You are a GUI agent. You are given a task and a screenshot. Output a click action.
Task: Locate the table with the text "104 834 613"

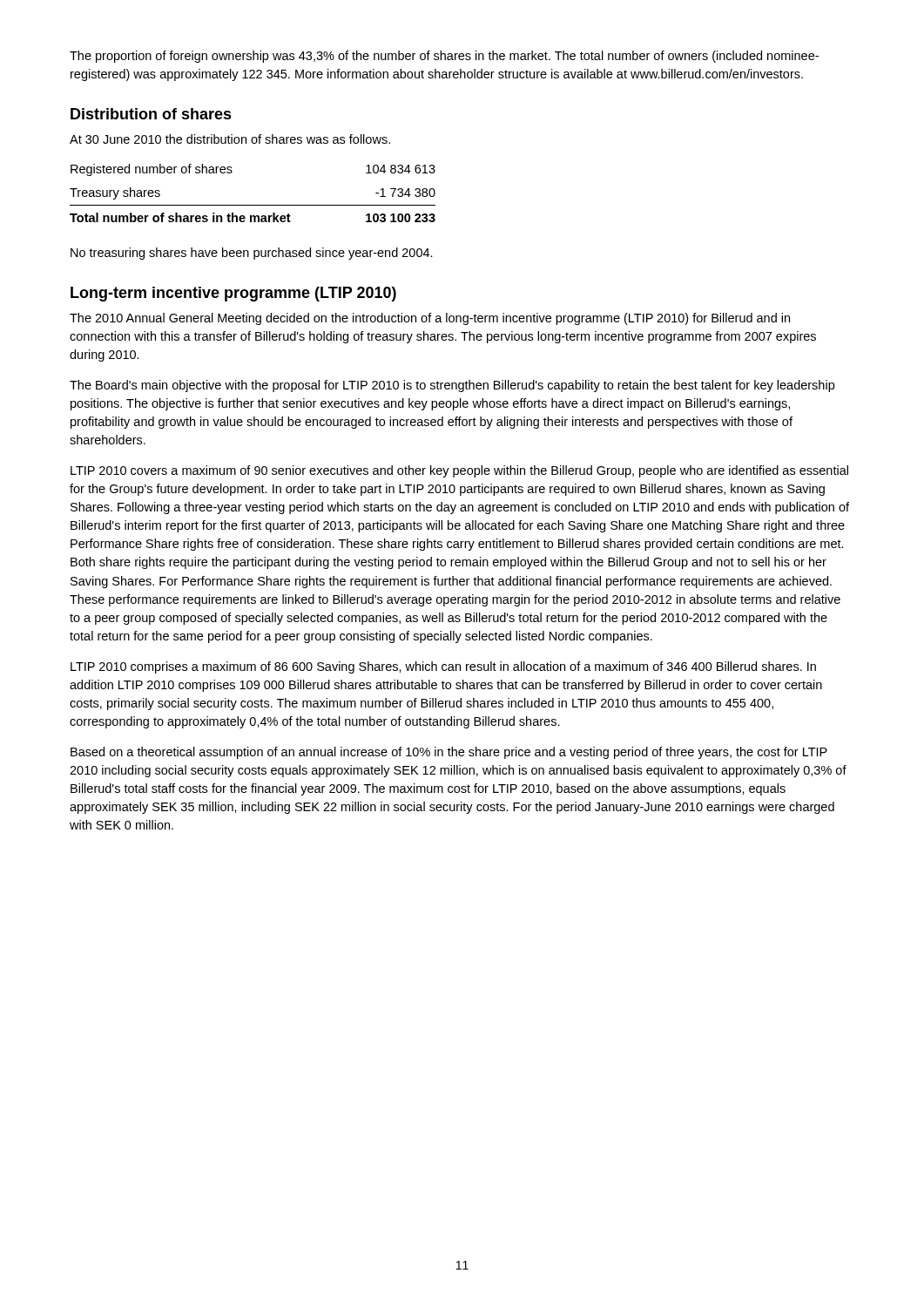(x=462, y=194)
